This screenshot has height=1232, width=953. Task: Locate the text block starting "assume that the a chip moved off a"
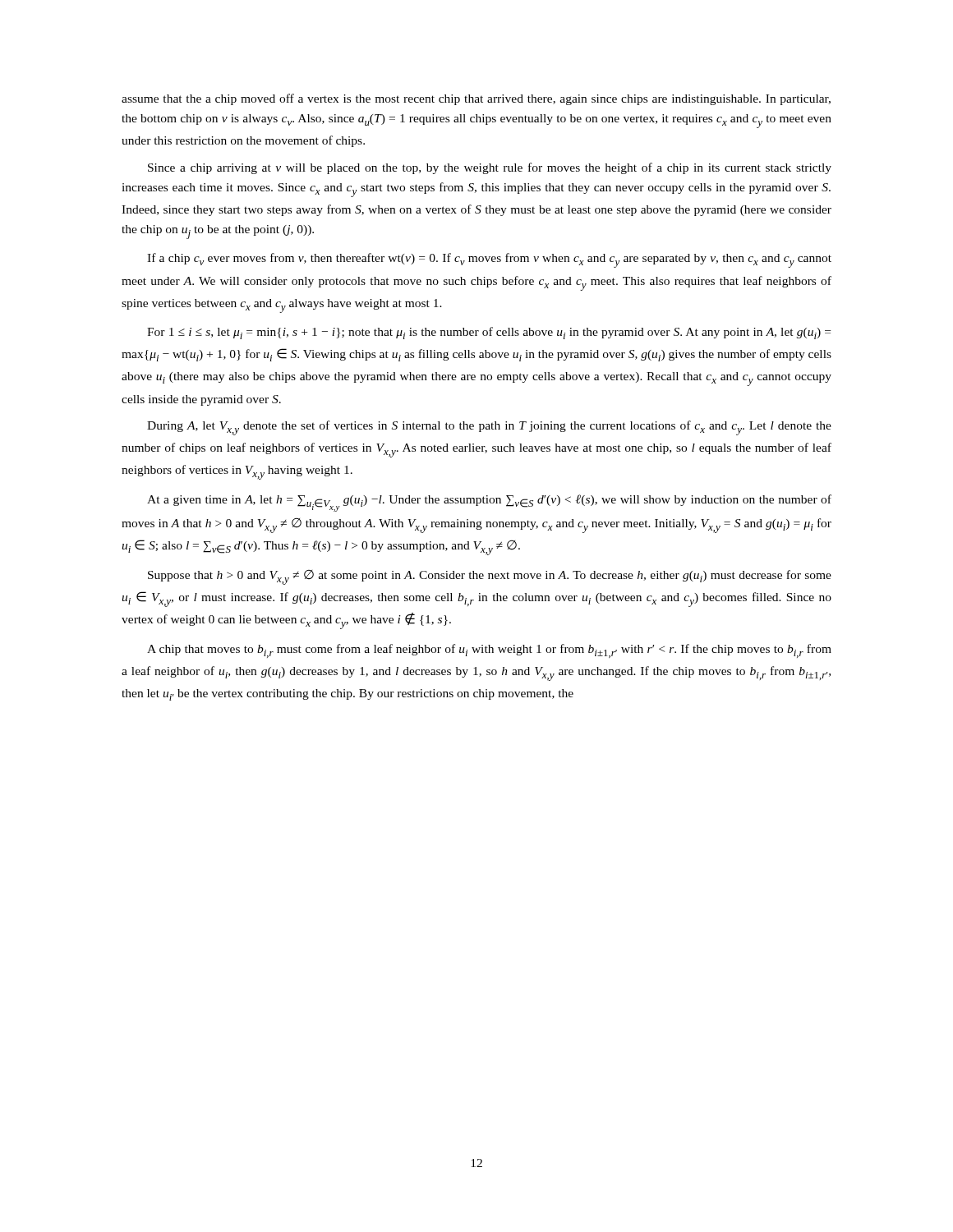476,119
